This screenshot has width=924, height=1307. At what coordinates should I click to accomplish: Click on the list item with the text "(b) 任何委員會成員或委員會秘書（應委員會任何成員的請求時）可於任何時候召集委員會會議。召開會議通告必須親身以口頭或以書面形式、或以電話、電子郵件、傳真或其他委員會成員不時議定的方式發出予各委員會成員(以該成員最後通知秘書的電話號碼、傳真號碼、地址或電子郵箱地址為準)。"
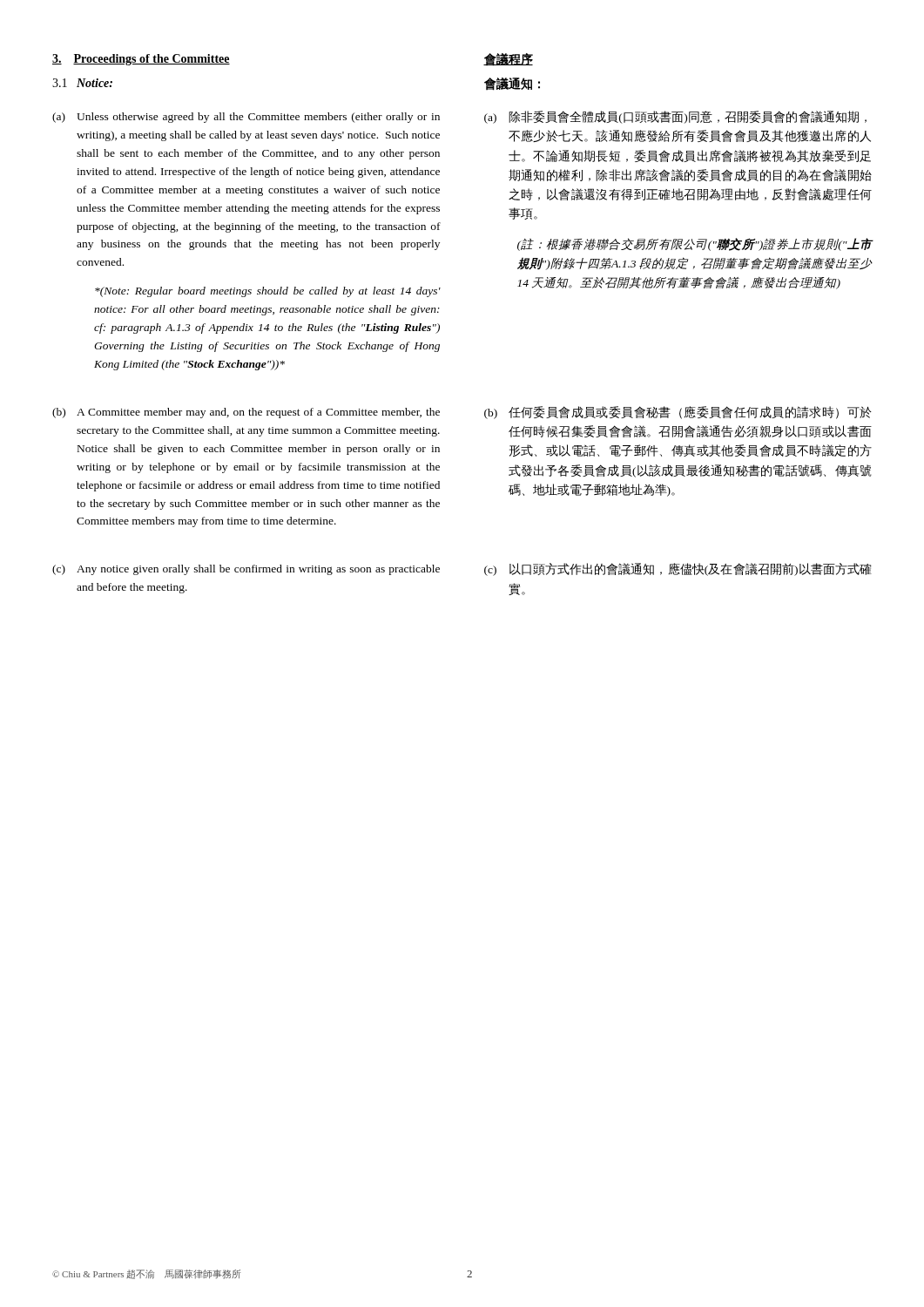tap(678, 452)
